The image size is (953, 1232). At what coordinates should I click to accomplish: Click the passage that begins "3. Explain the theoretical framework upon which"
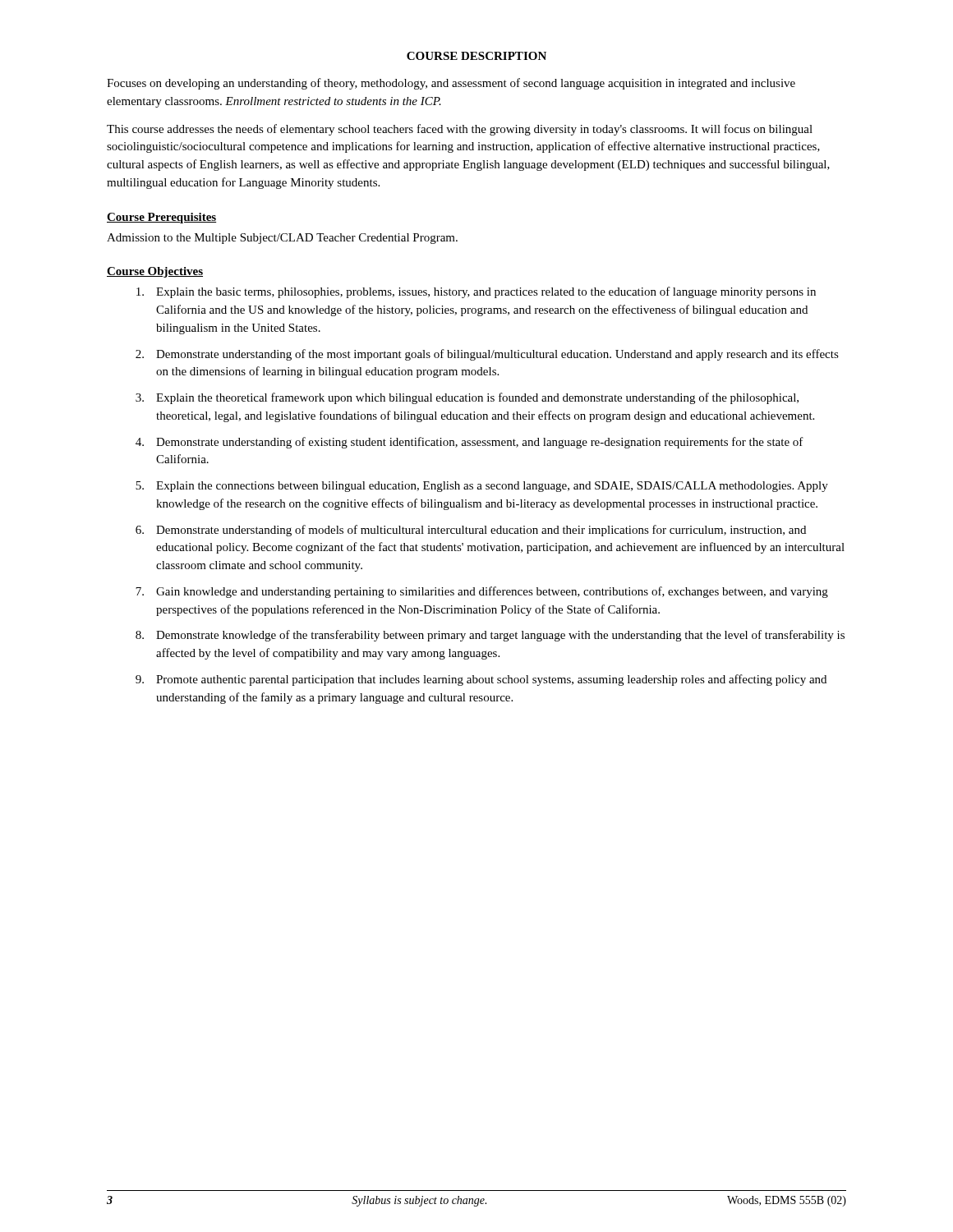476,407
